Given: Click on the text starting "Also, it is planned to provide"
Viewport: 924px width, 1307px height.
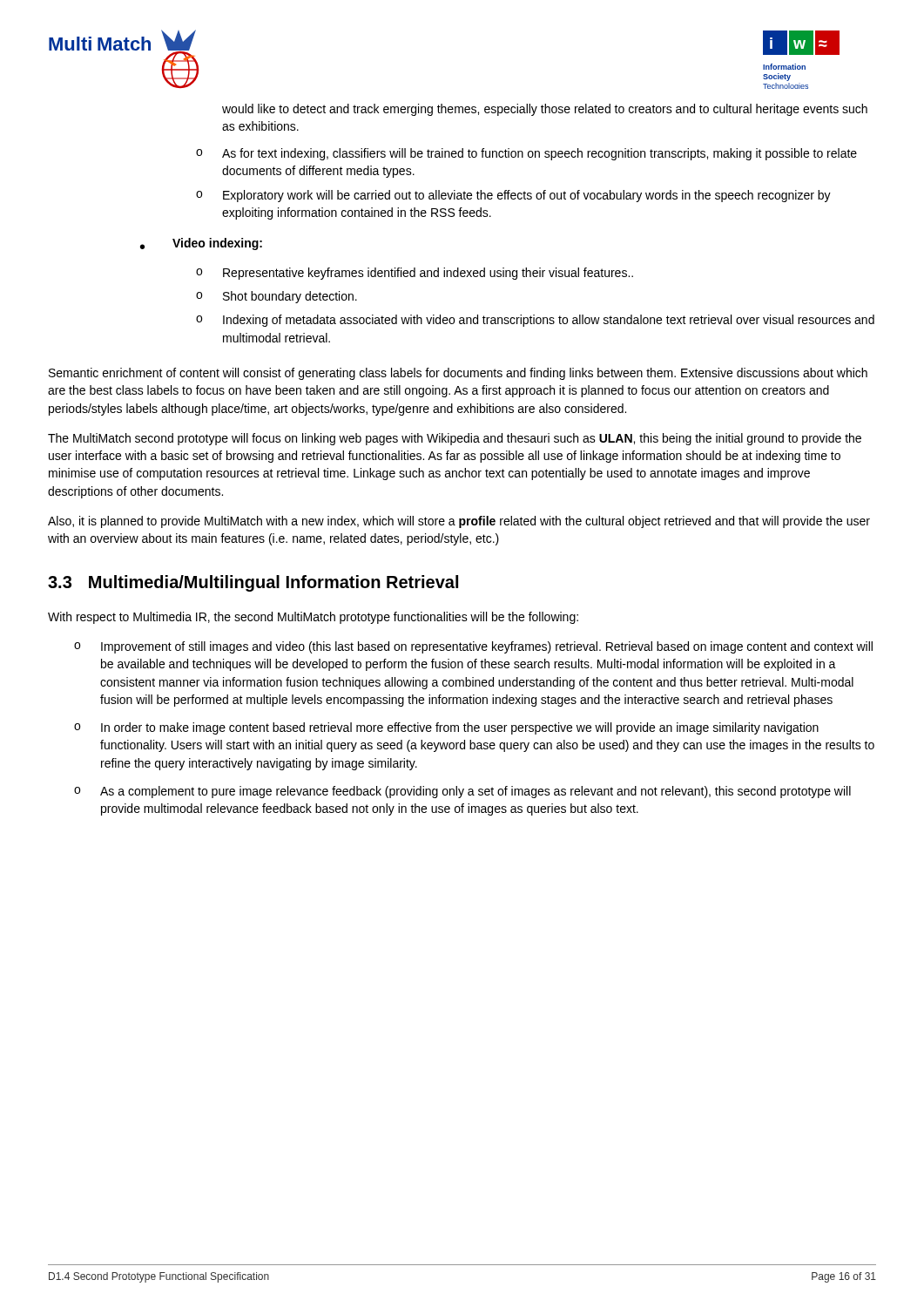Looking at the screenshot, I should [x=459, y=530].
